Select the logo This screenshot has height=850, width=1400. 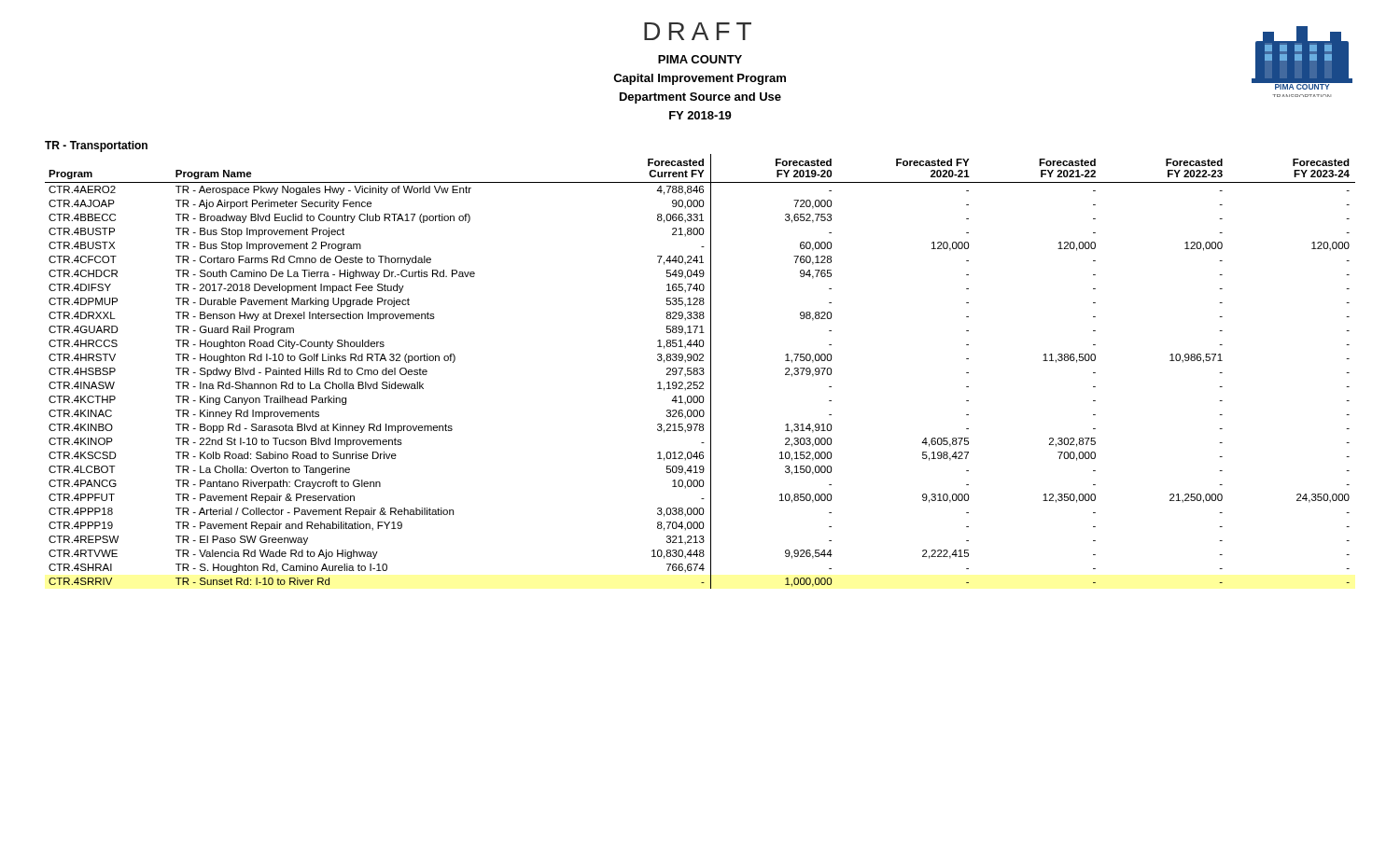click(1302, 55)
